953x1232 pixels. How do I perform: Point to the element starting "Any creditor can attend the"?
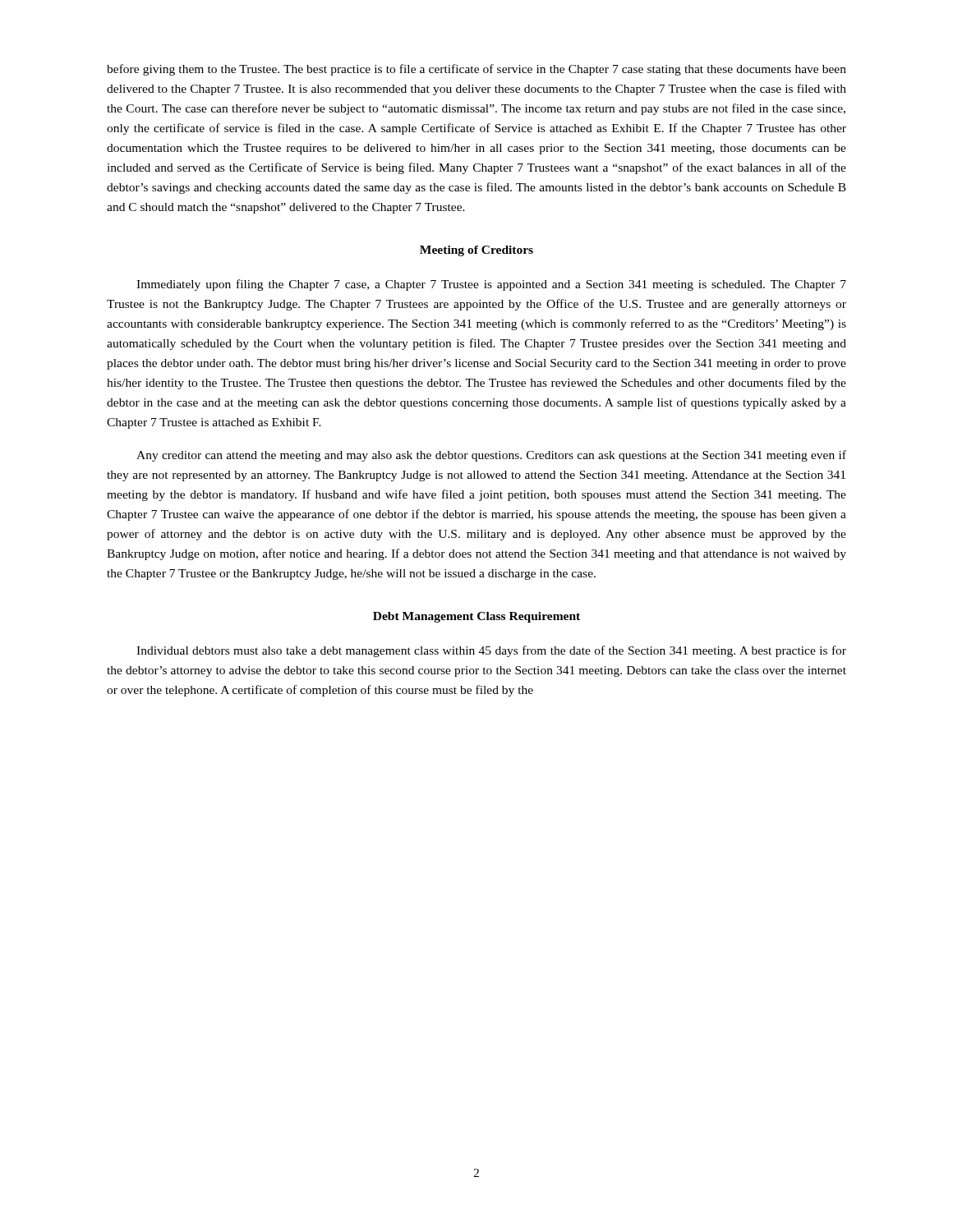[476, 514]
